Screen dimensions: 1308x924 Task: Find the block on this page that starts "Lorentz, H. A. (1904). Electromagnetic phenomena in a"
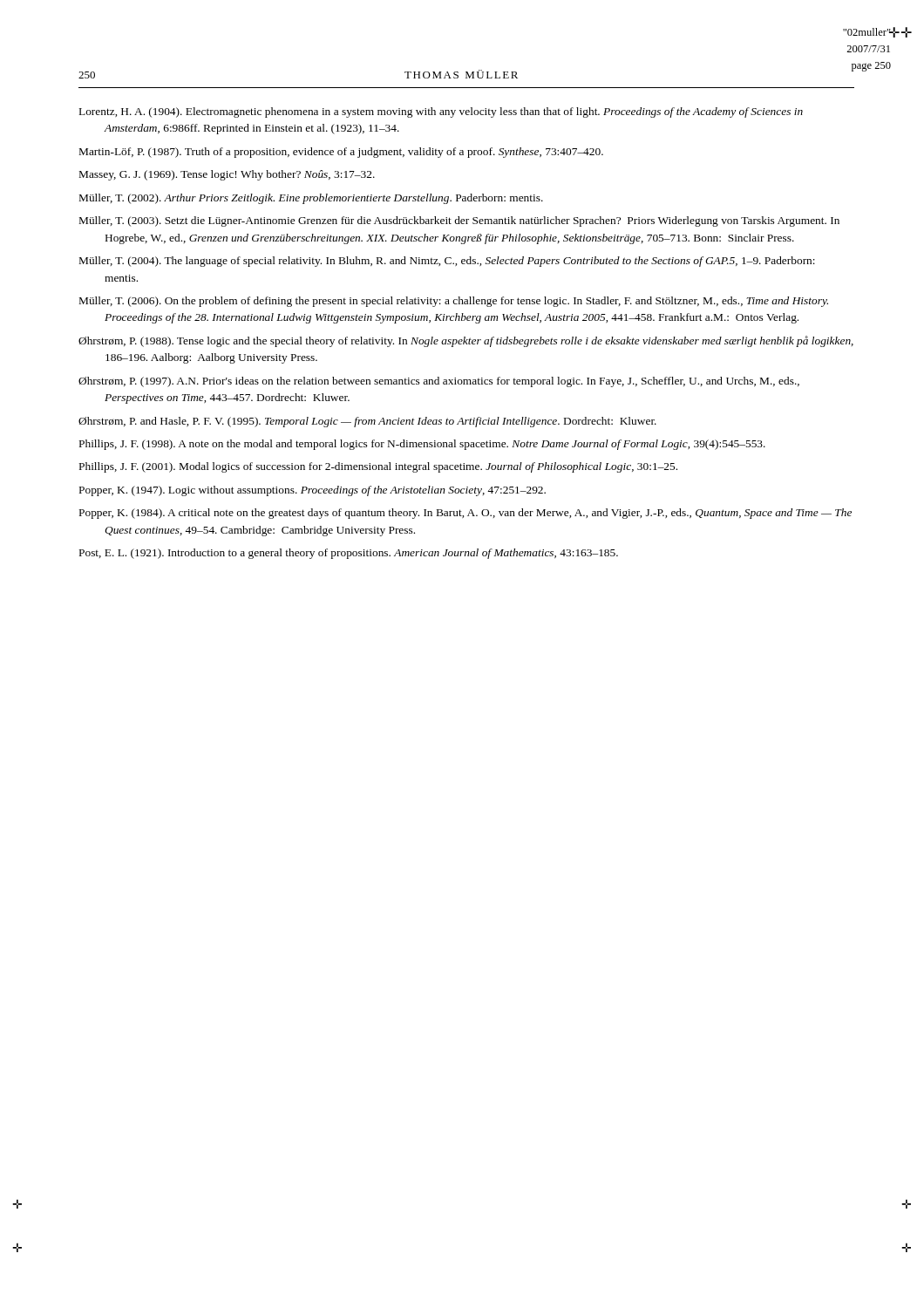point(441,120)
